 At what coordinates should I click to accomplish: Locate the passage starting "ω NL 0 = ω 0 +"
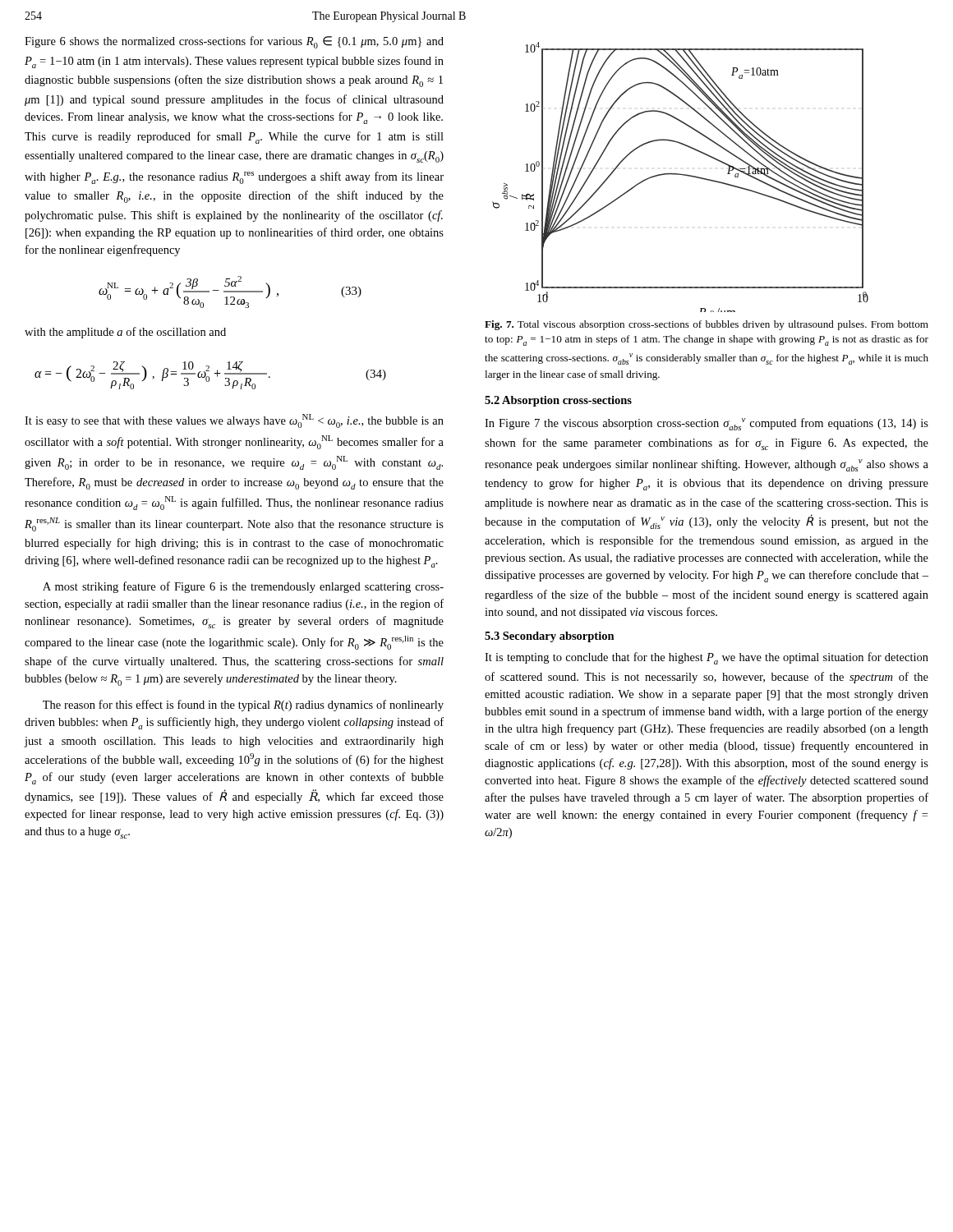234,291
